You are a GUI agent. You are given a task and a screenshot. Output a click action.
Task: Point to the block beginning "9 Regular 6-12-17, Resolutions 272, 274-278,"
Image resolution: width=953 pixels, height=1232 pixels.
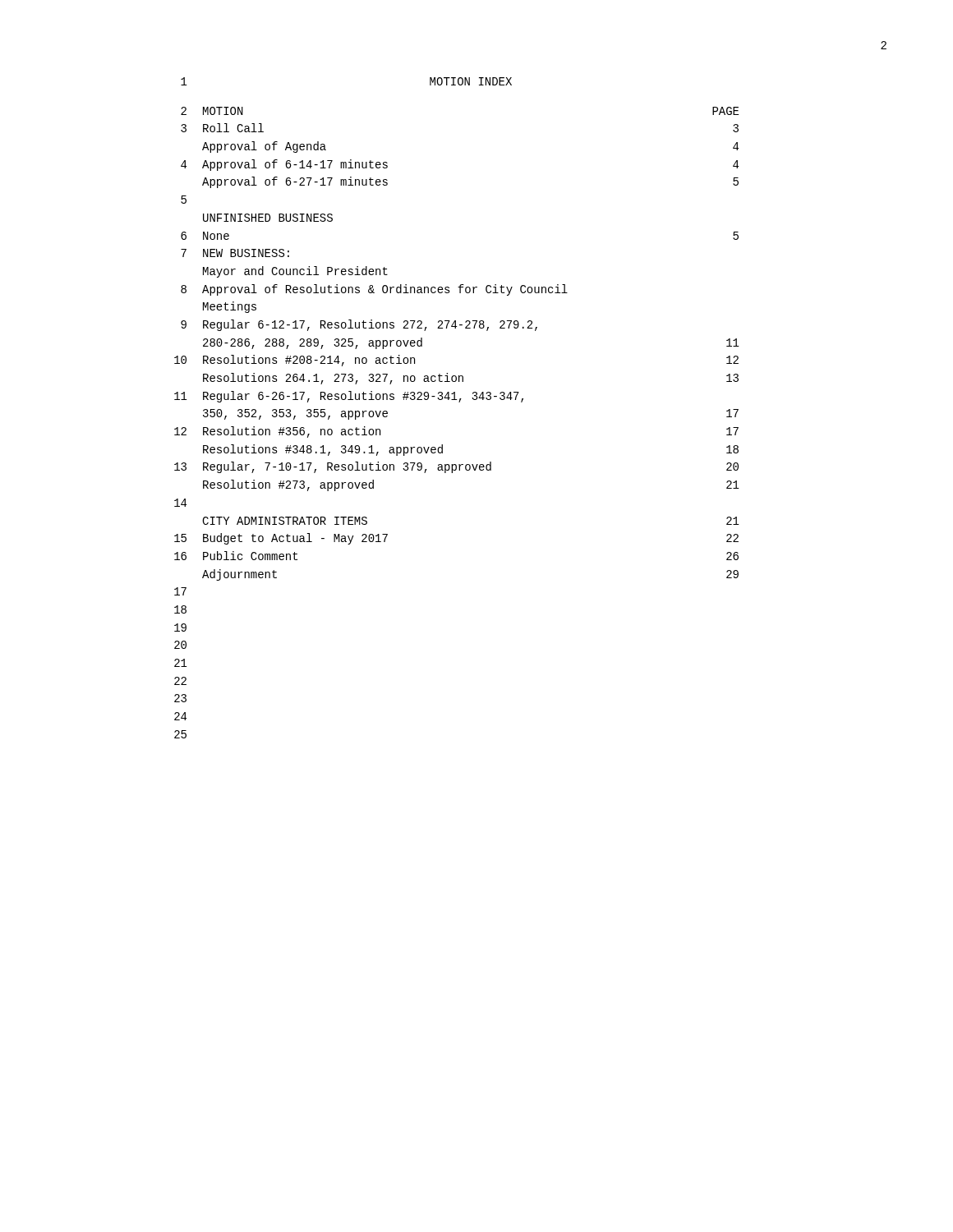452,335
